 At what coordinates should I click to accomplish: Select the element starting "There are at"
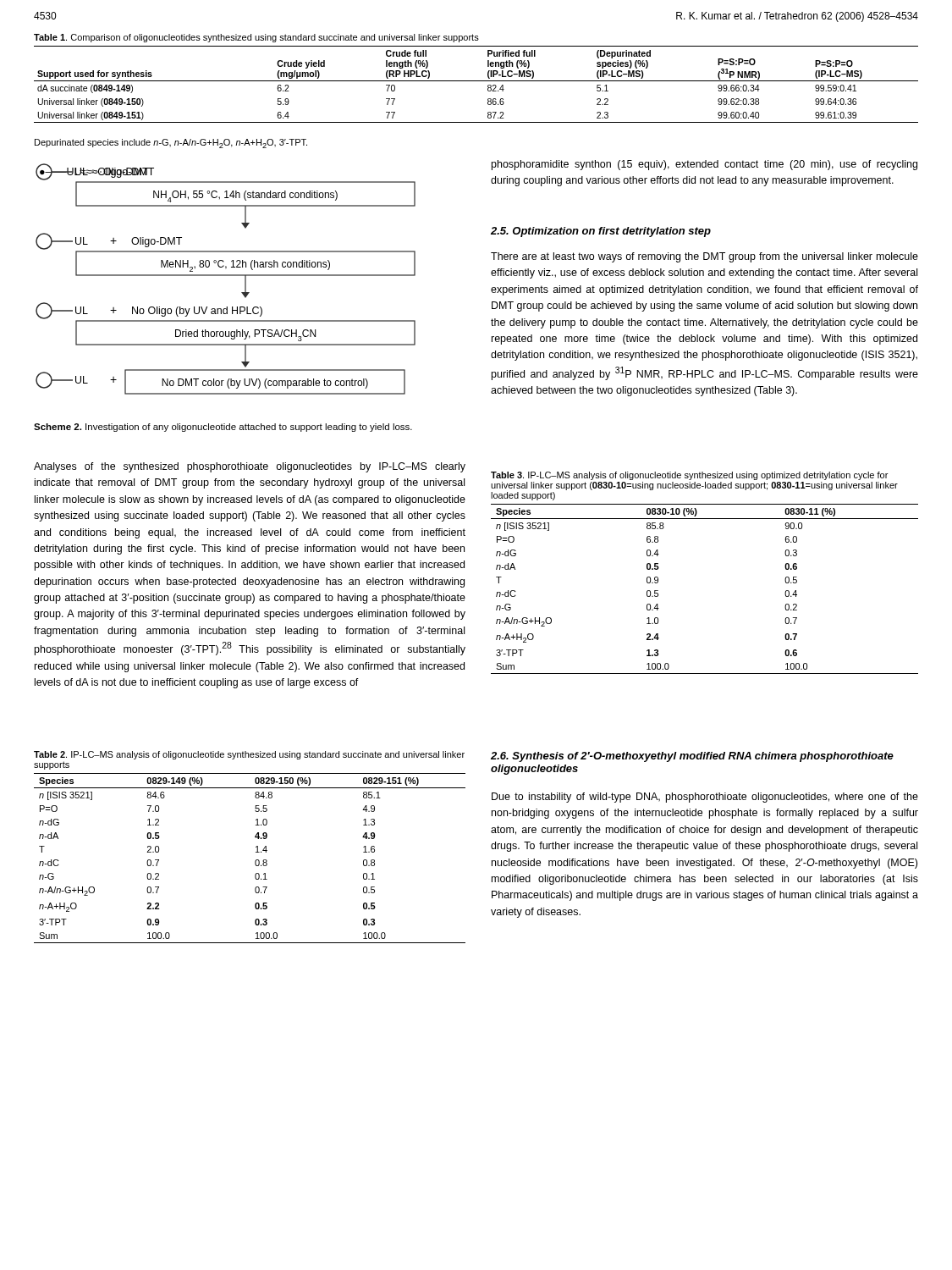pos(704,323)
